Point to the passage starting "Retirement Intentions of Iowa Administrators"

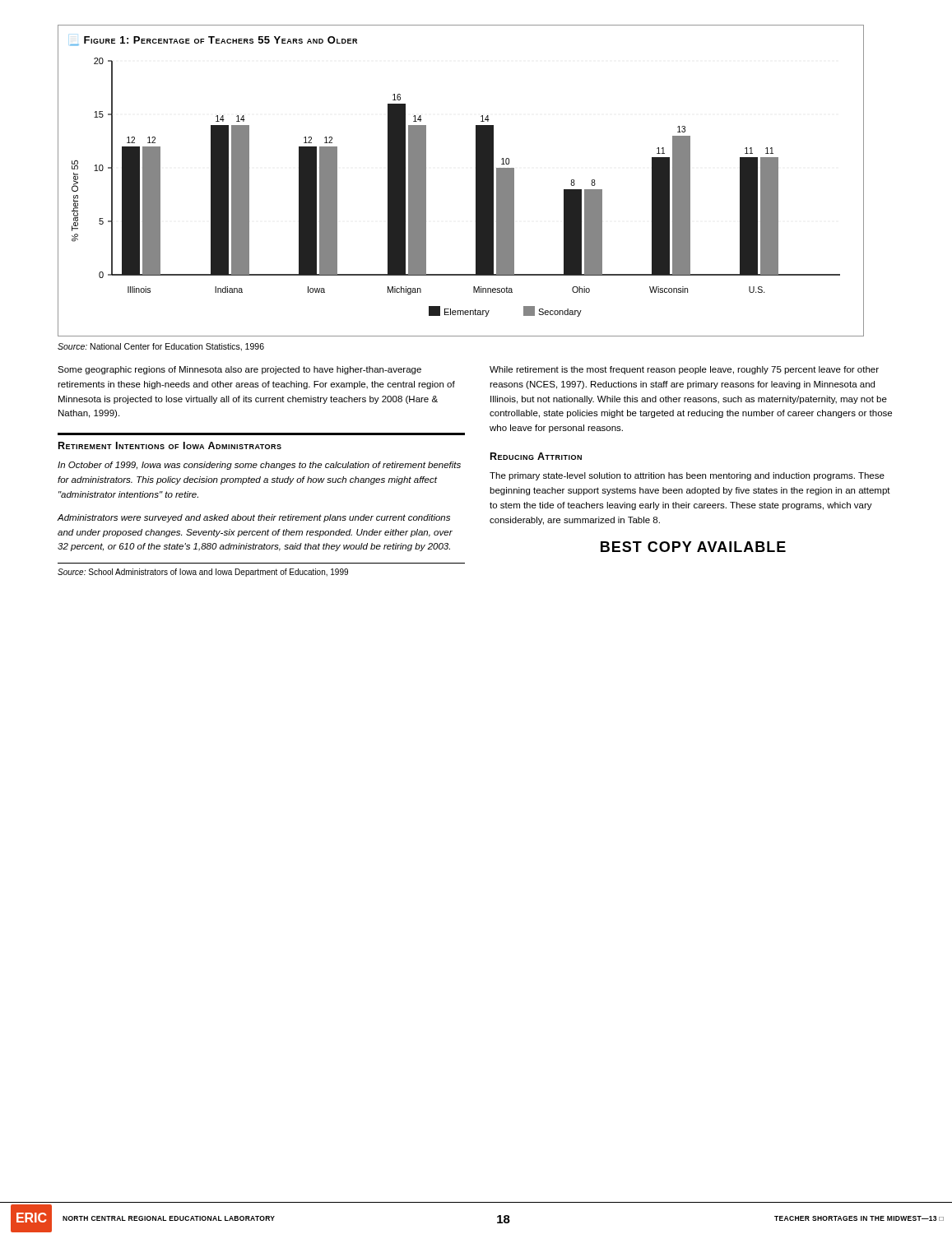pyautogui.click(x=170, y=446)
